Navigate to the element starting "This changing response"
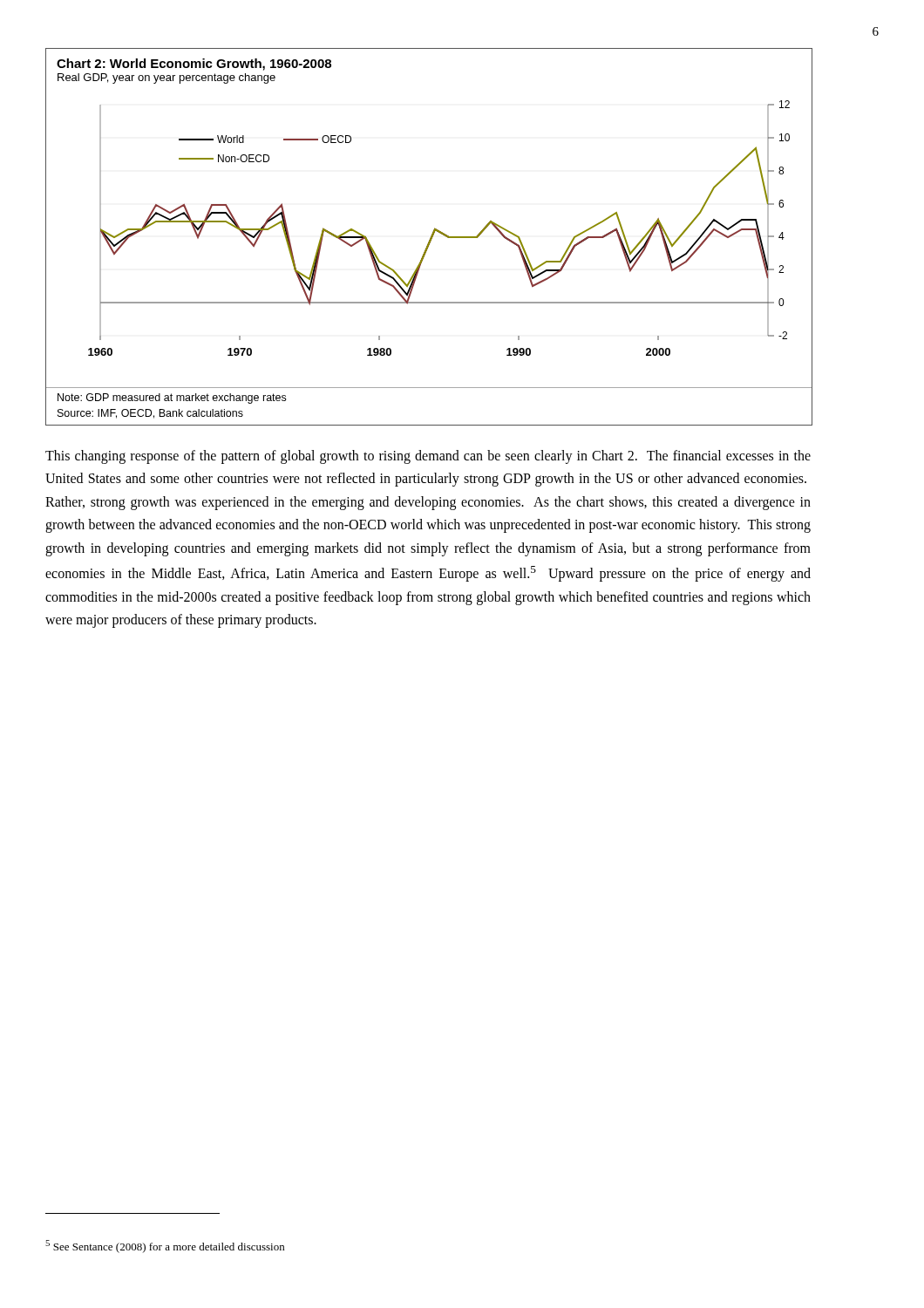 coord(428,538)
